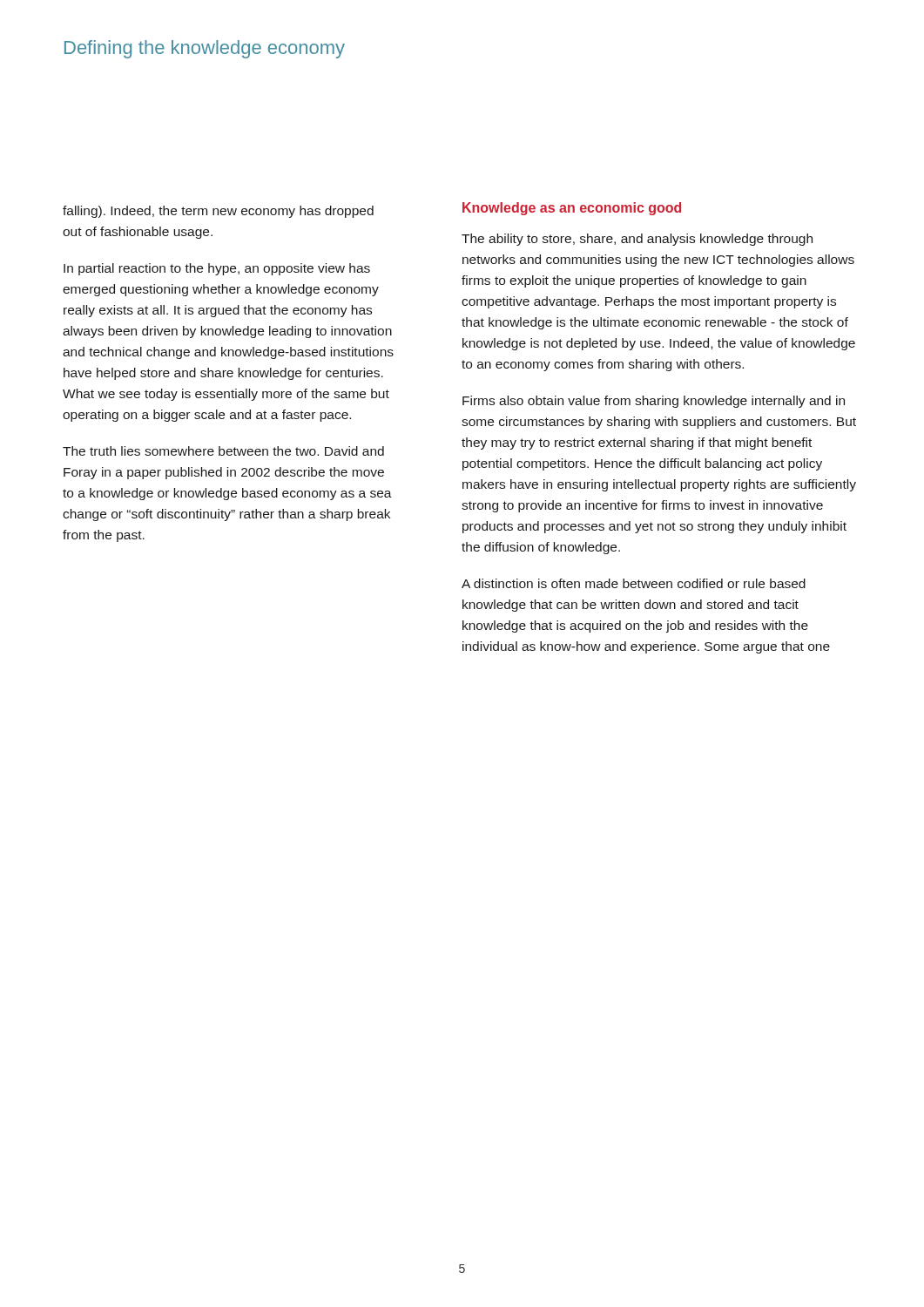Locate the element starting "Knowledge as an economic good"
The width and height of the screenshot is (924, 1307).
click(x=572, y=208)
